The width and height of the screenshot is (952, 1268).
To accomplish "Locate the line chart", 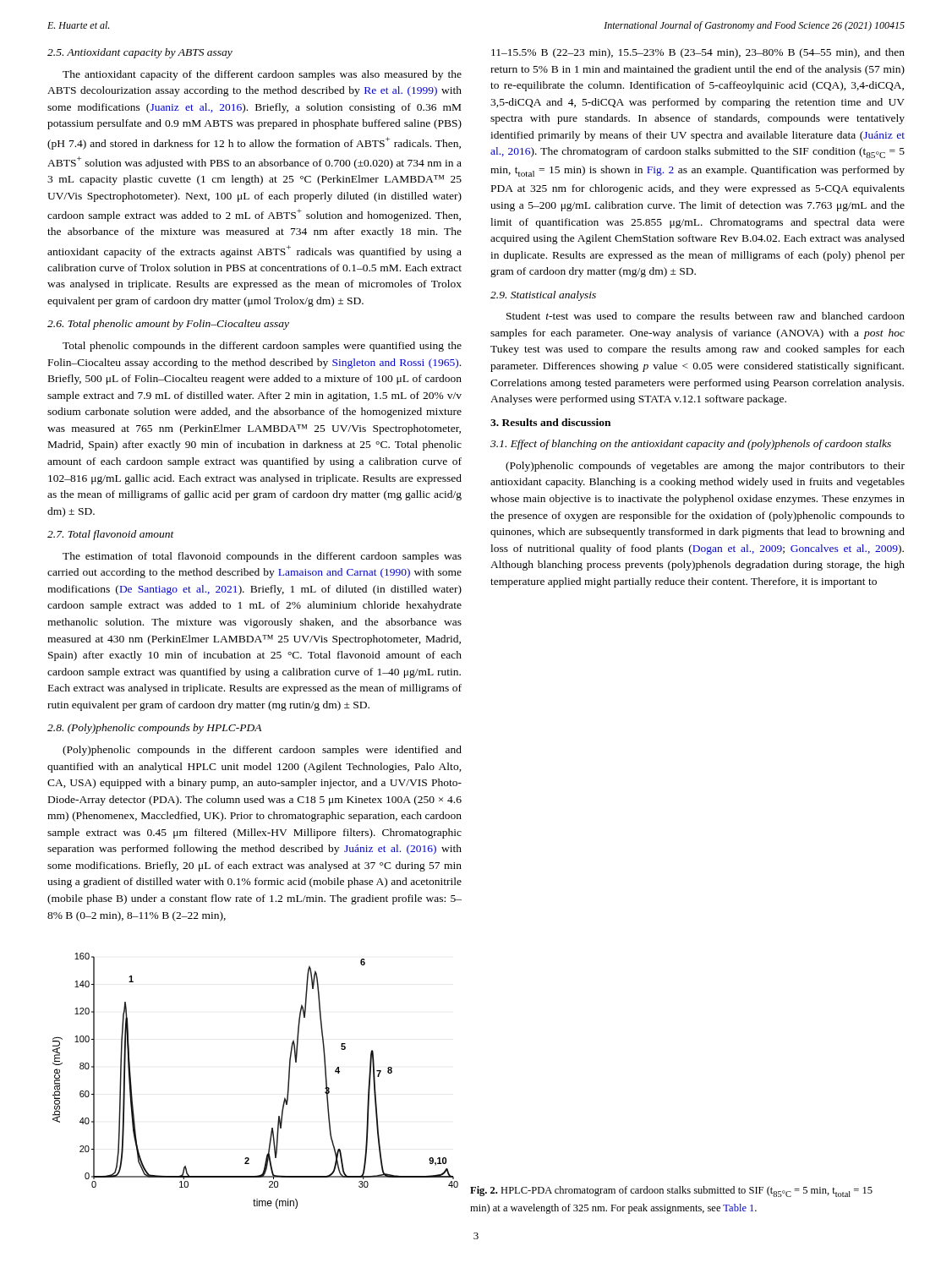I will point(254,1082).
